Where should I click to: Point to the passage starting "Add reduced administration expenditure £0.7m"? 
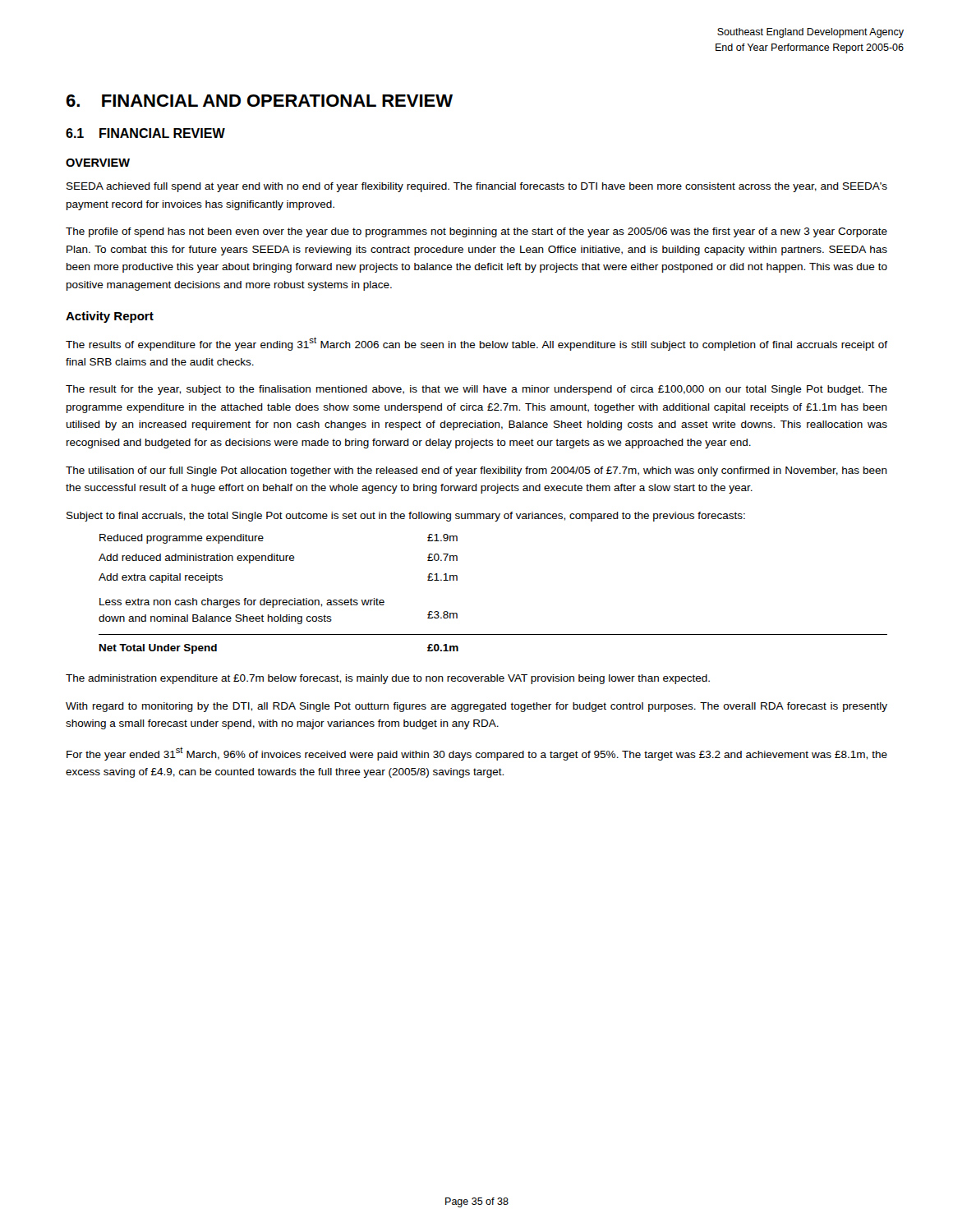(x=278, y=559)
